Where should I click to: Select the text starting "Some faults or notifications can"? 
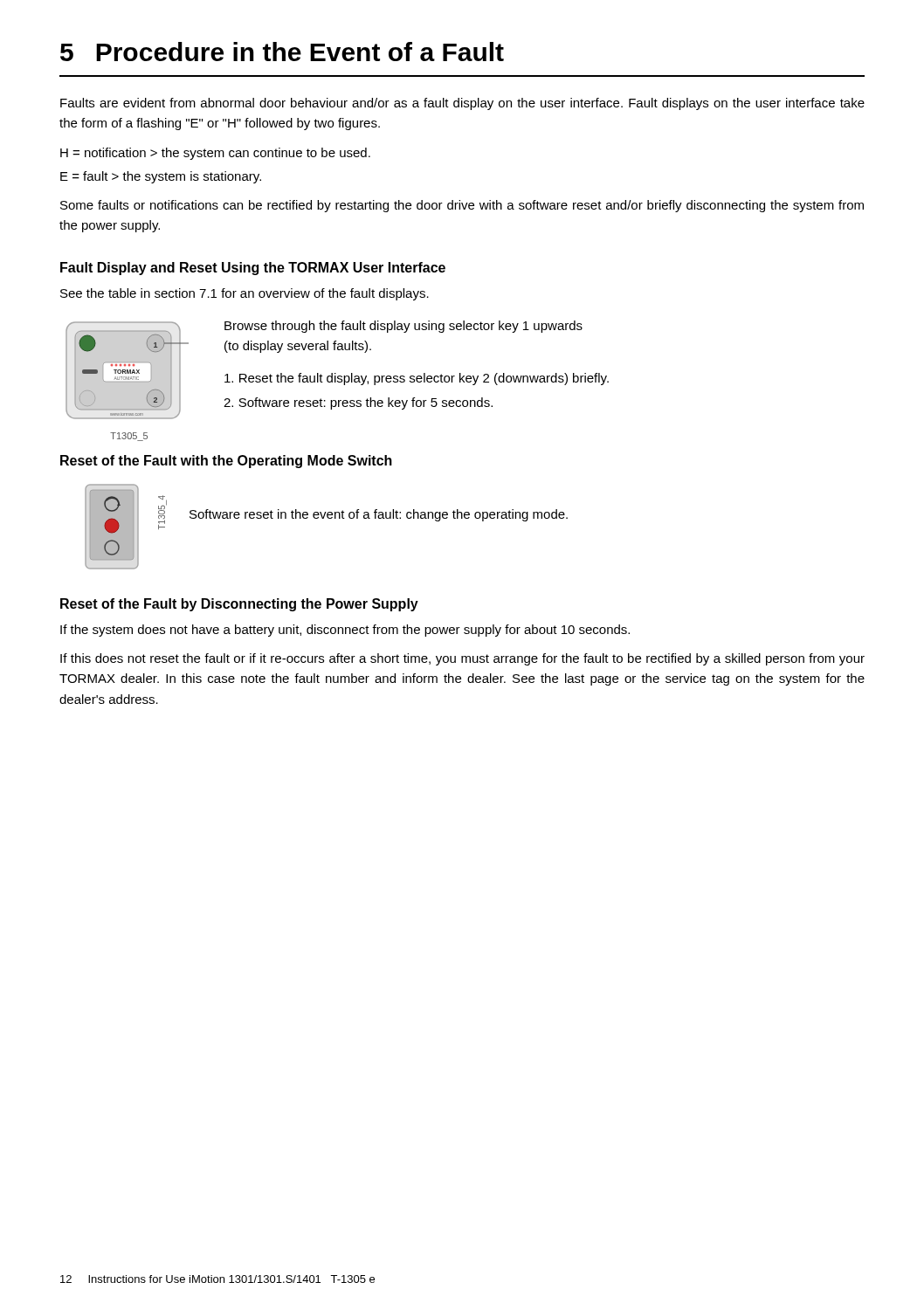pos(462,215)
